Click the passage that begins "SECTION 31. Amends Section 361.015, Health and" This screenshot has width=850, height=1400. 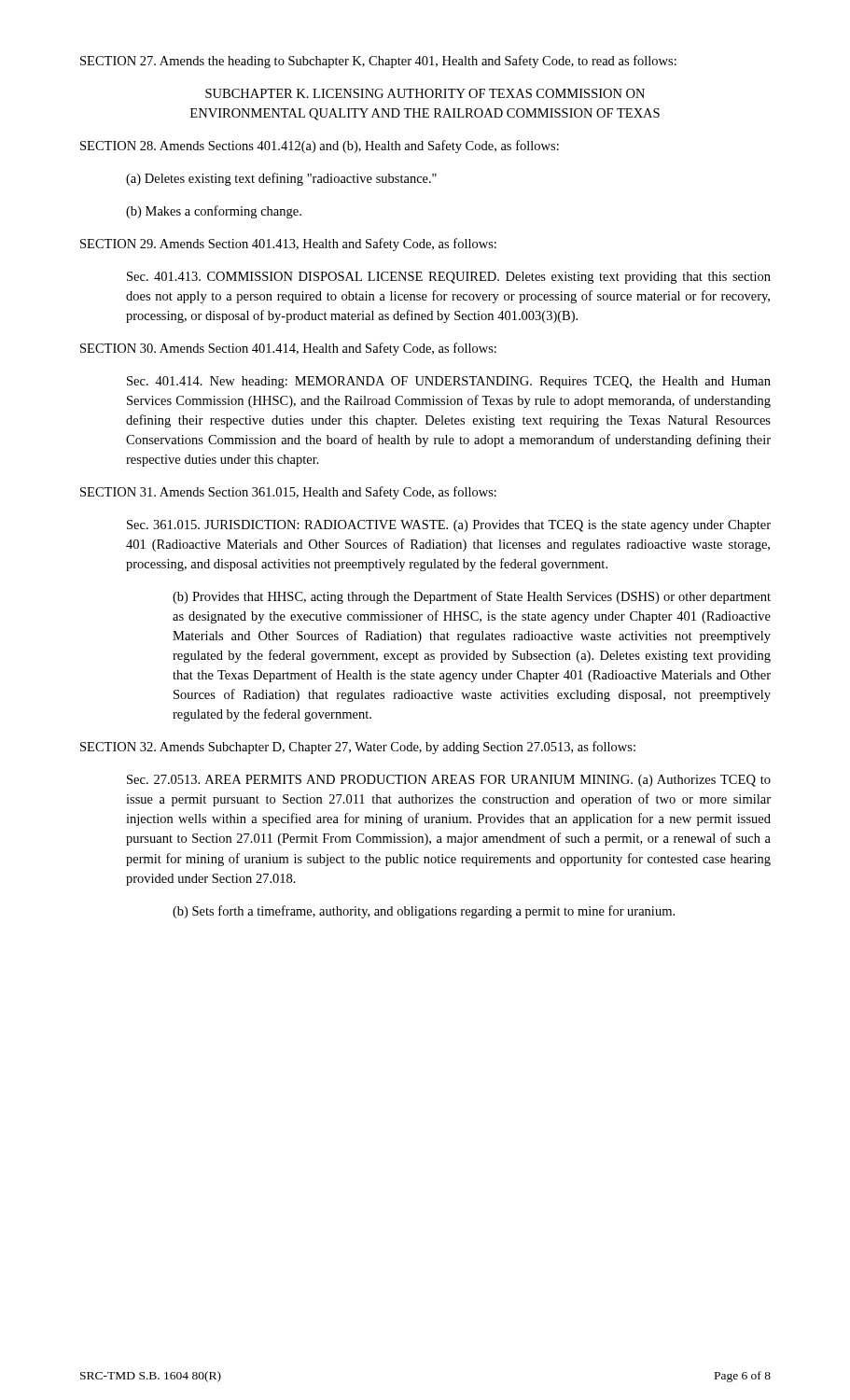pos(425,493)
